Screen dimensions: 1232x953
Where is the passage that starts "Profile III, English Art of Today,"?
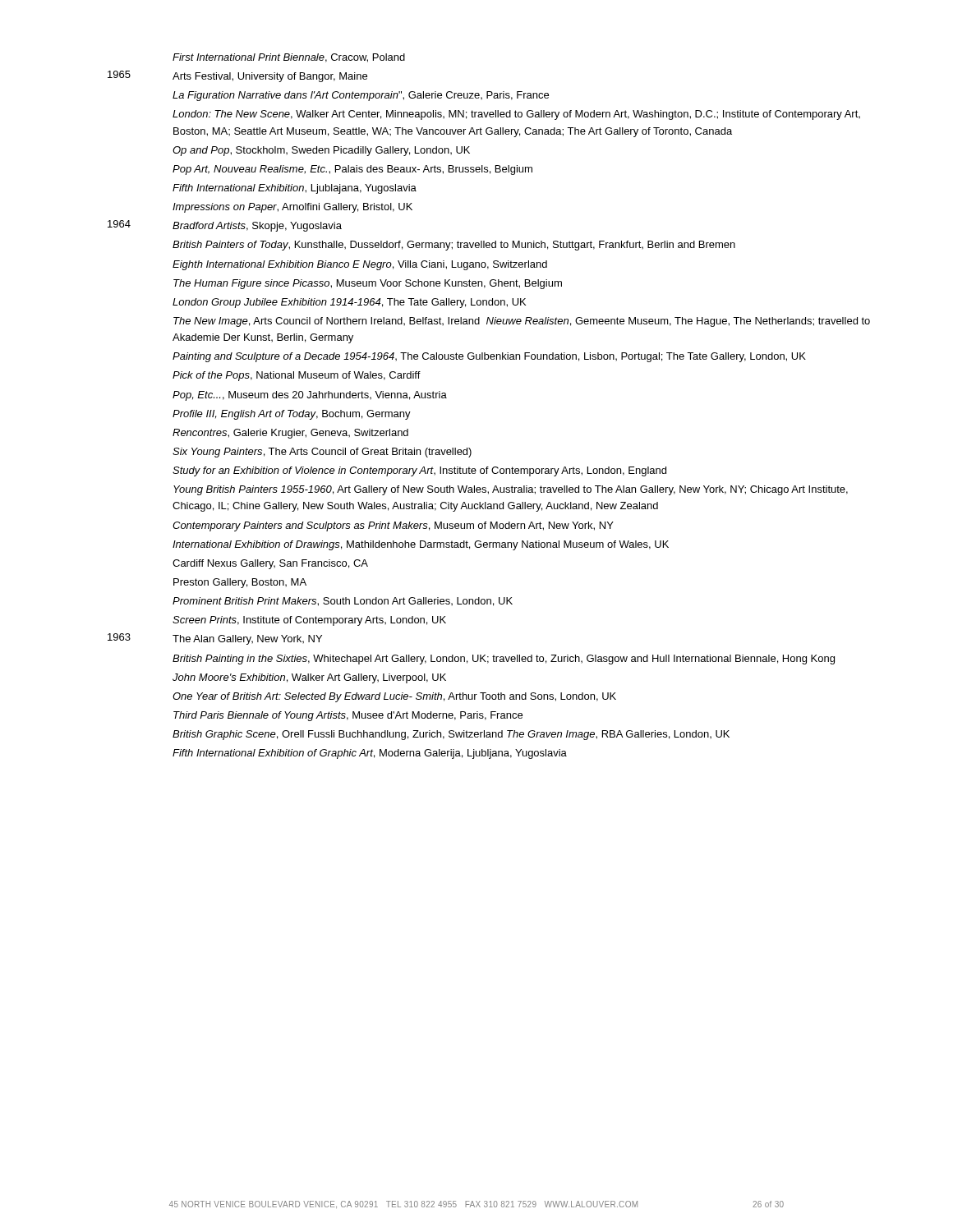[292, 415]
